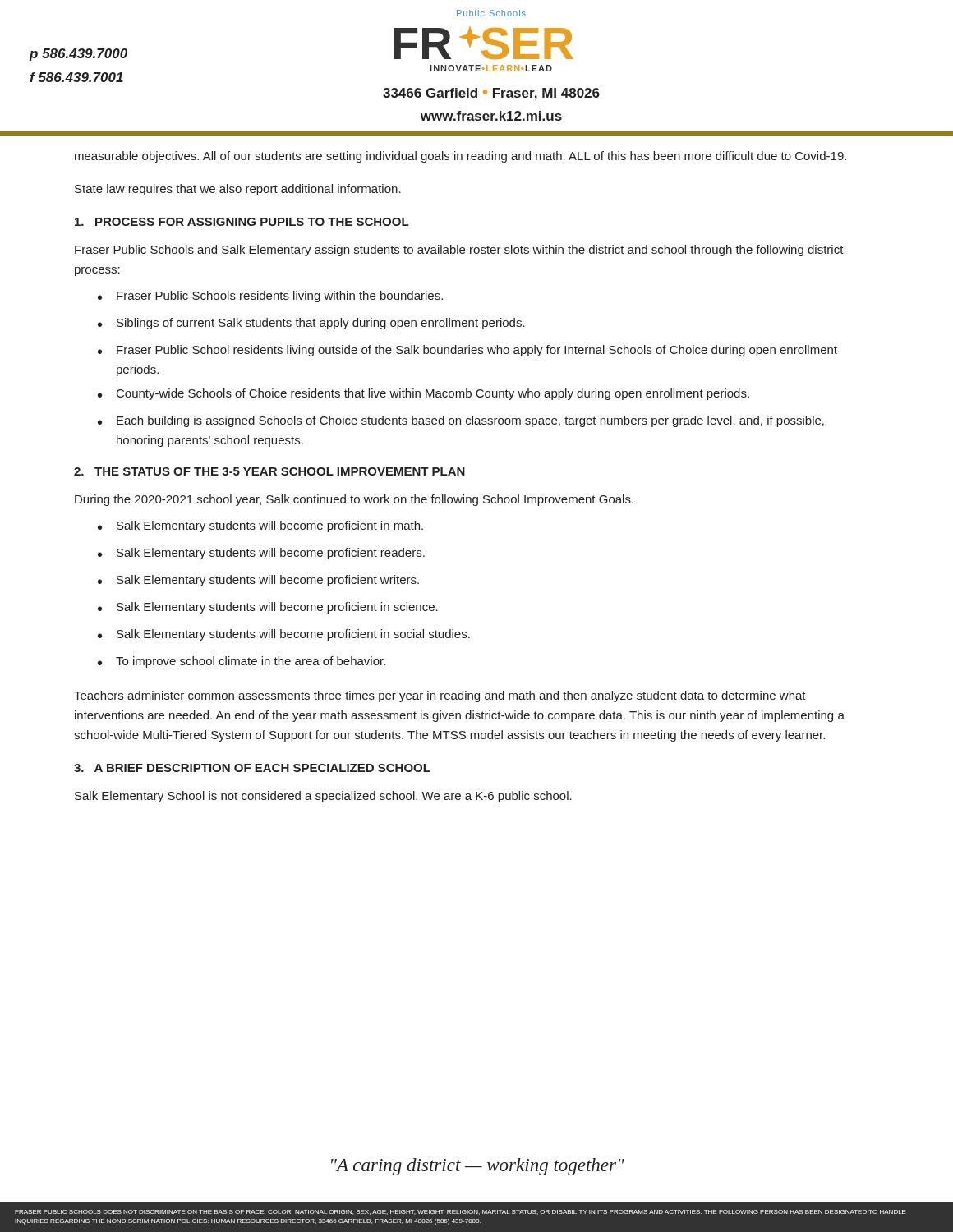Viewport: 953px width, 1232px height.
Task: Click on the region starting ""A caring district — working together""
Action: (x=476, y=1165)
